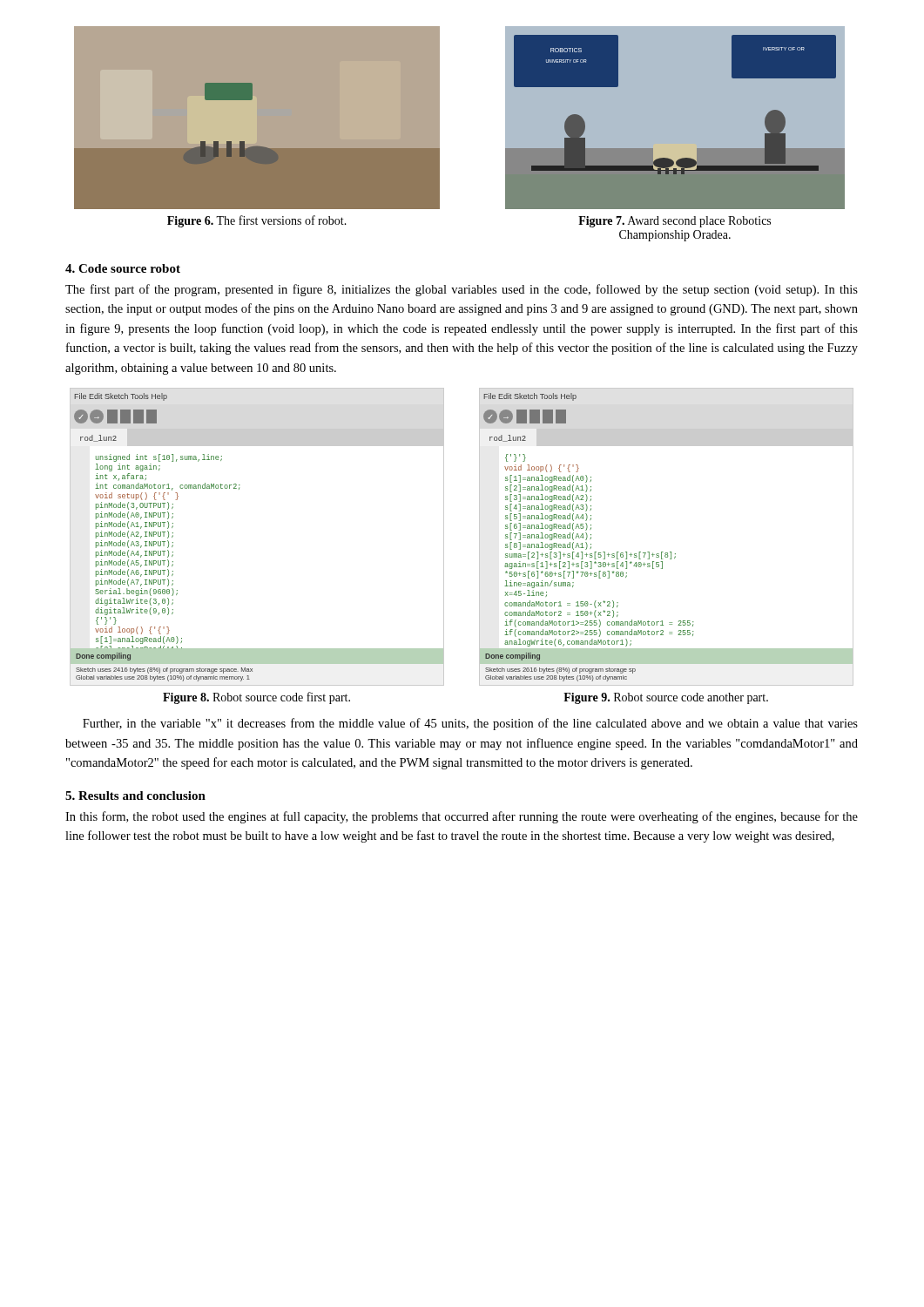Image resolution: width=924 pixels, height=1307 pixels.
Task: Locate the section header that says "5. Results and conclusion"
Action: pos(135,795)
